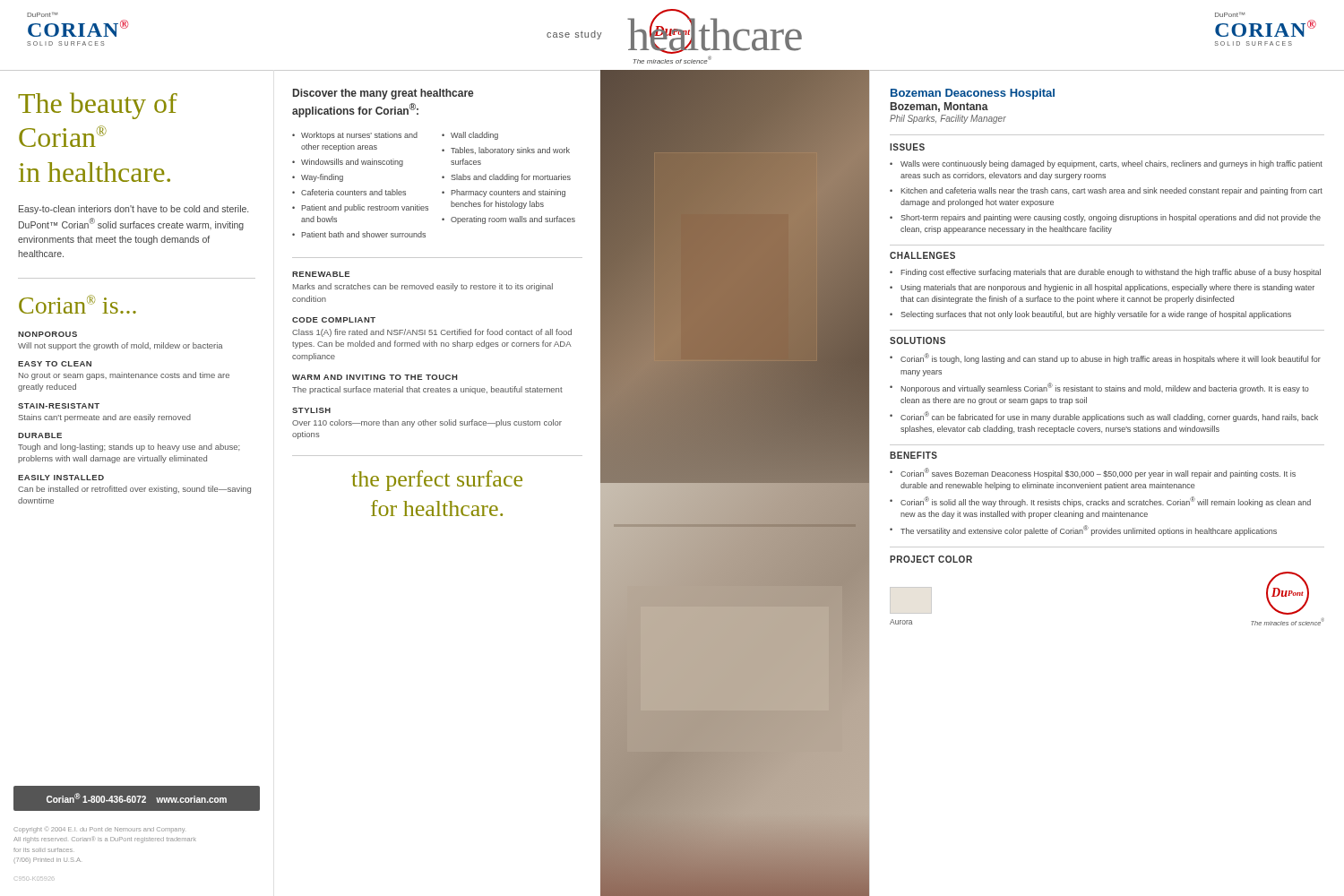1344x896 pixels.
Task: Locate the block of text that opens with "• The versatility and"
Action: [1083, 530]
